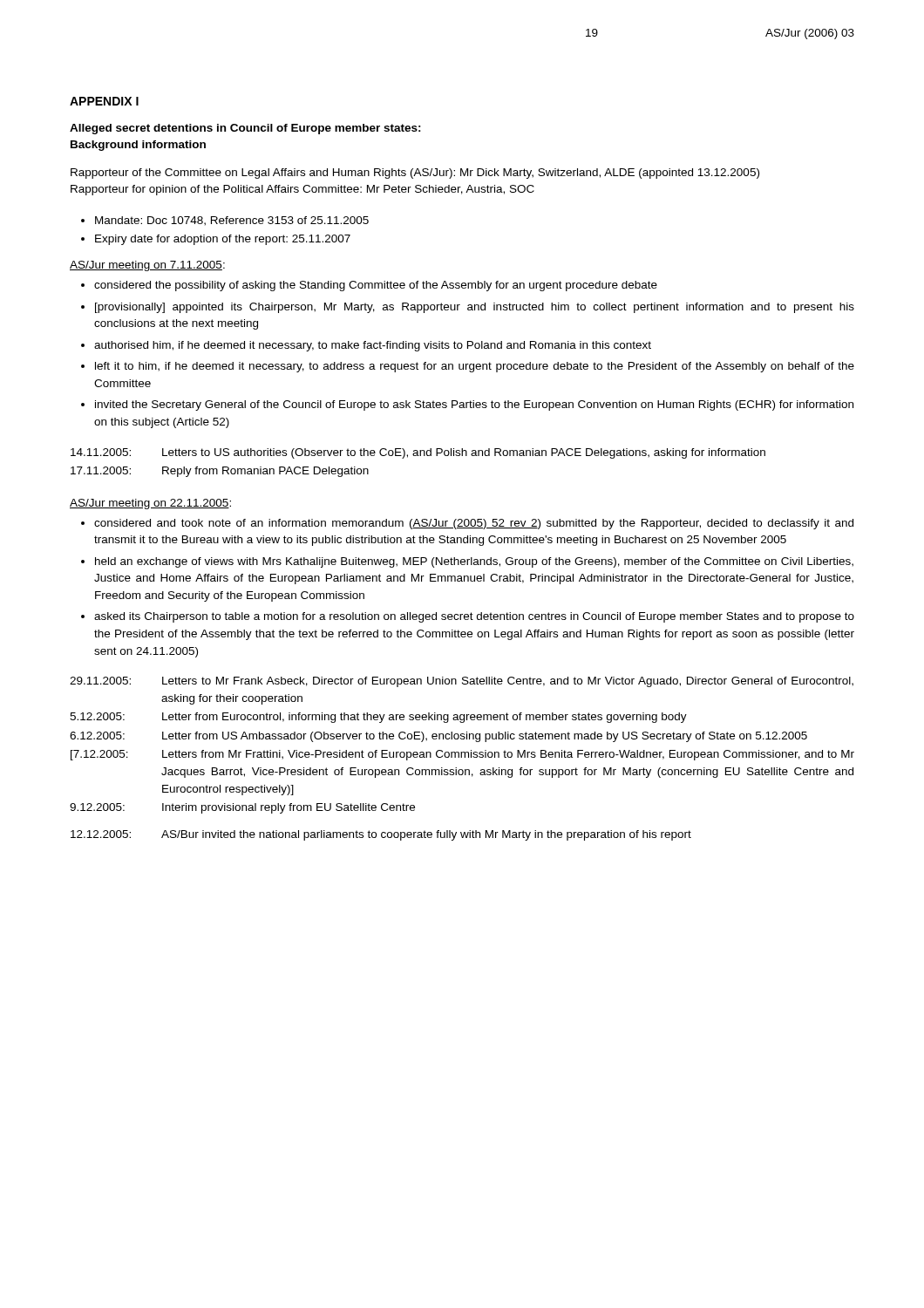The image size is (924, 1308).
Task: Locate the text starting "held an exchange of views with Mrs Kathalijne"
Action: (474, 578)
